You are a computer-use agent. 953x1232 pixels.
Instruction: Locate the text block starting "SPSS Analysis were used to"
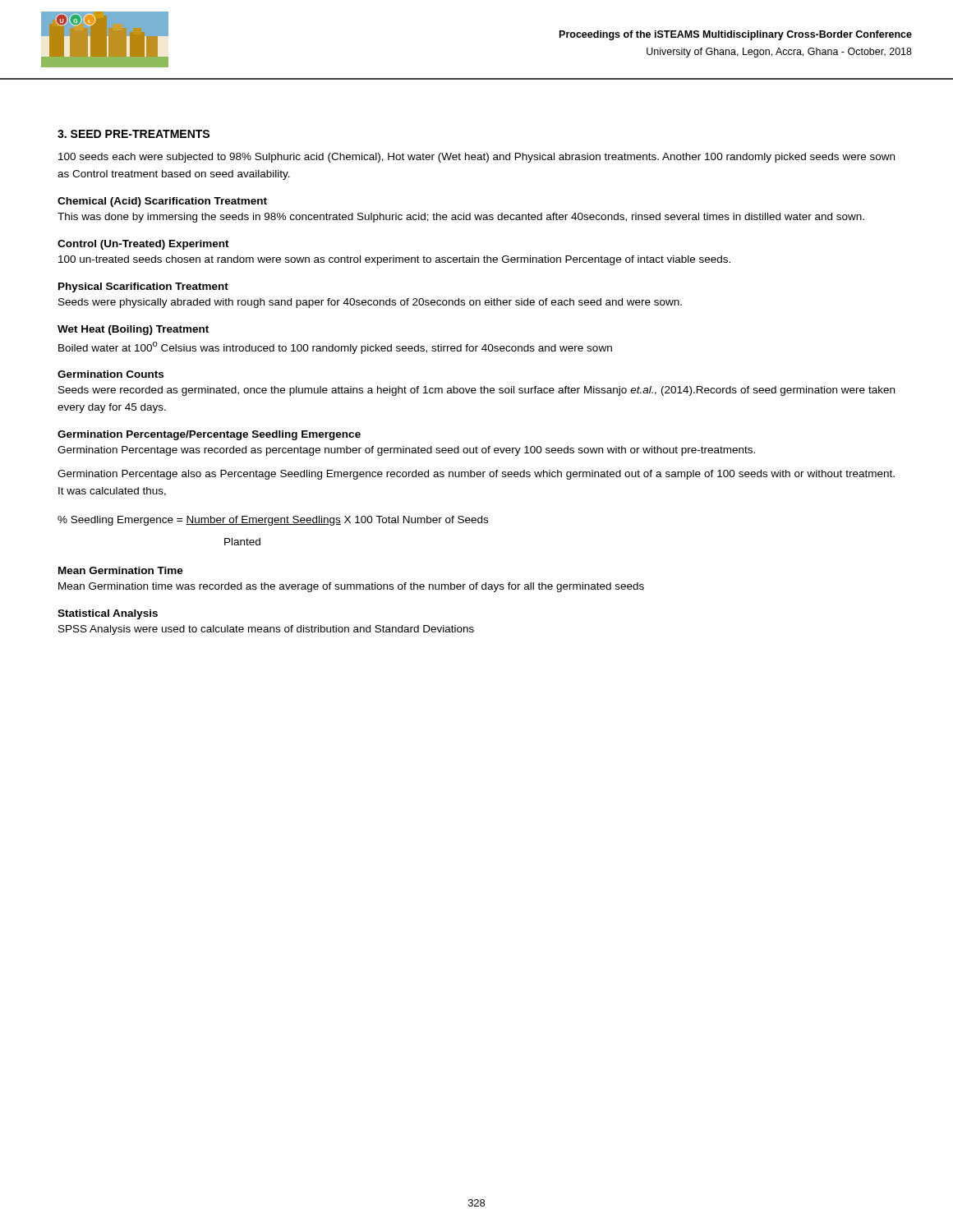pos(266,628)
